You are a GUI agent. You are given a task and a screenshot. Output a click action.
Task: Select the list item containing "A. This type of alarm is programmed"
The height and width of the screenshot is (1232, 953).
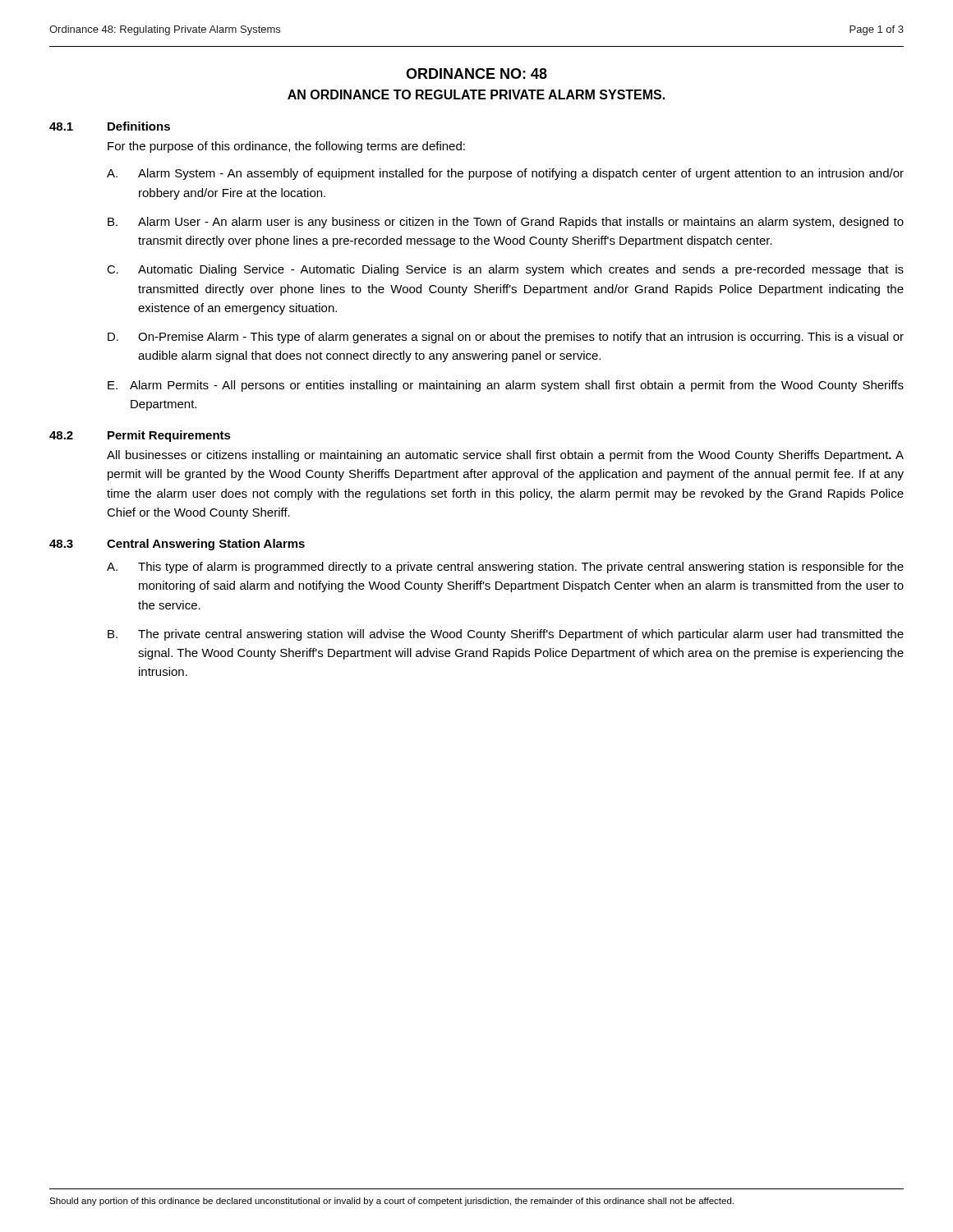click(505, 586)
